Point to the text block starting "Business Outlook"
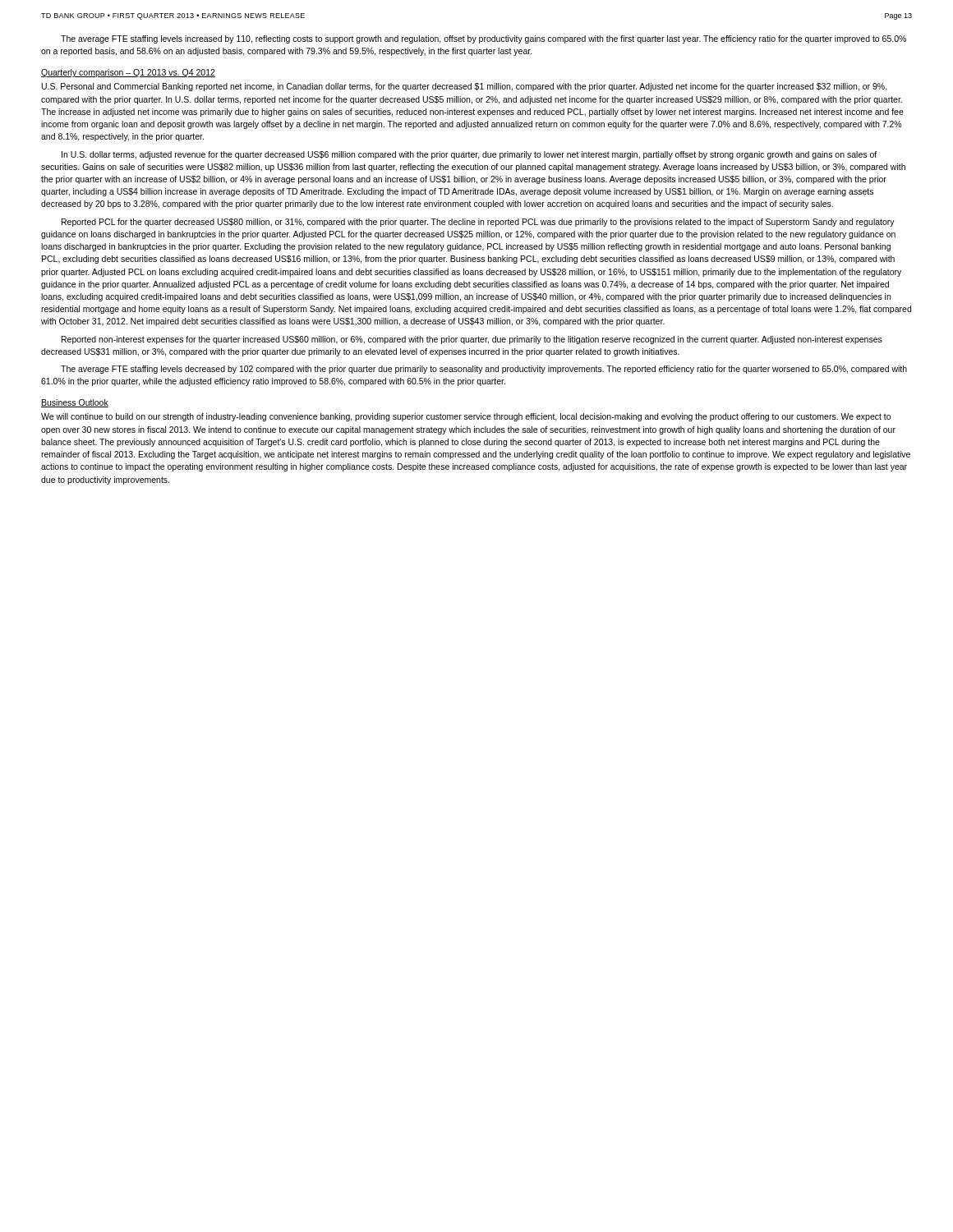 pos(476,403)
